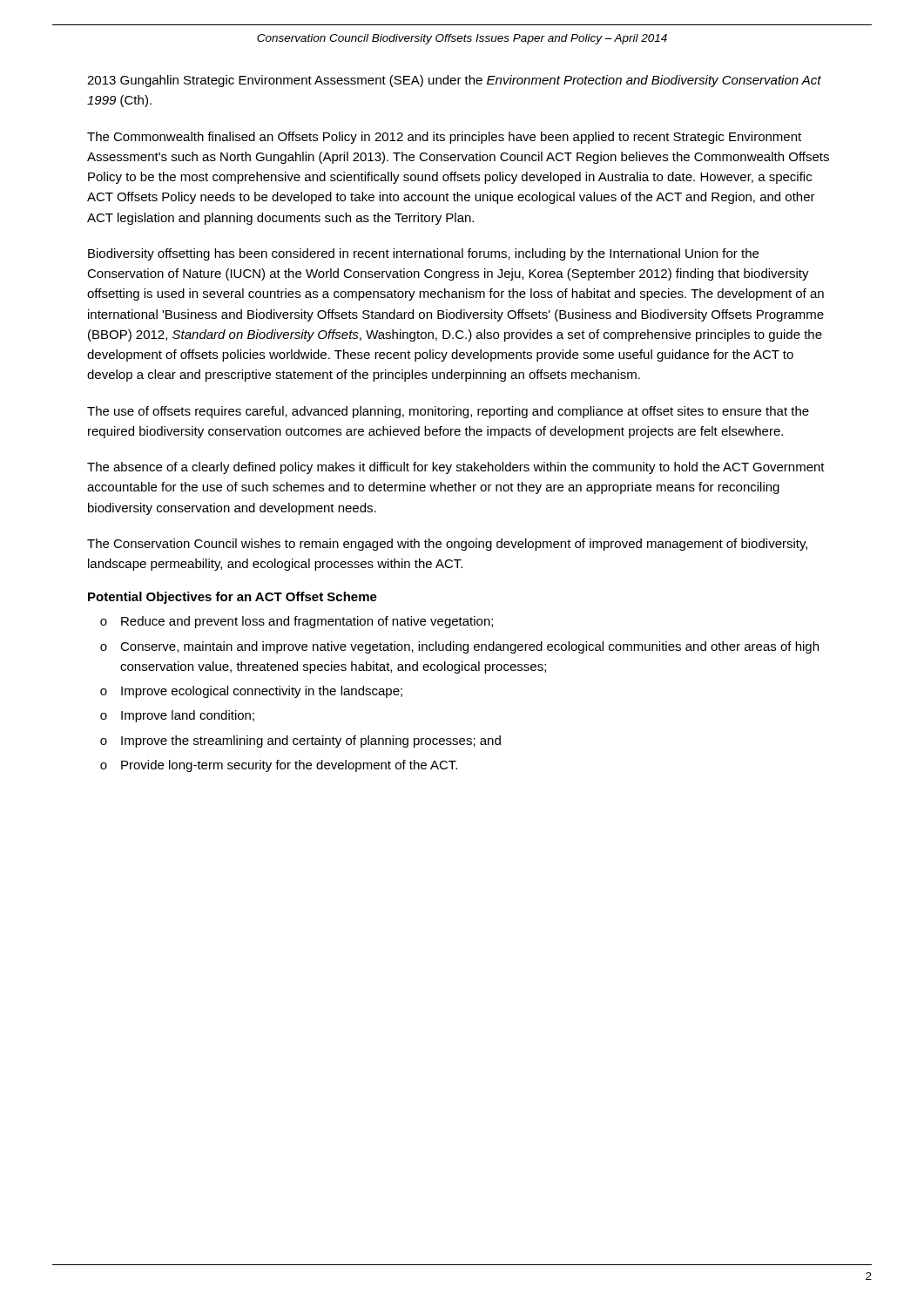924x1307 pixels.
Task: Locate the element starting "Potential Objectives for"
Action: [232, 597]
